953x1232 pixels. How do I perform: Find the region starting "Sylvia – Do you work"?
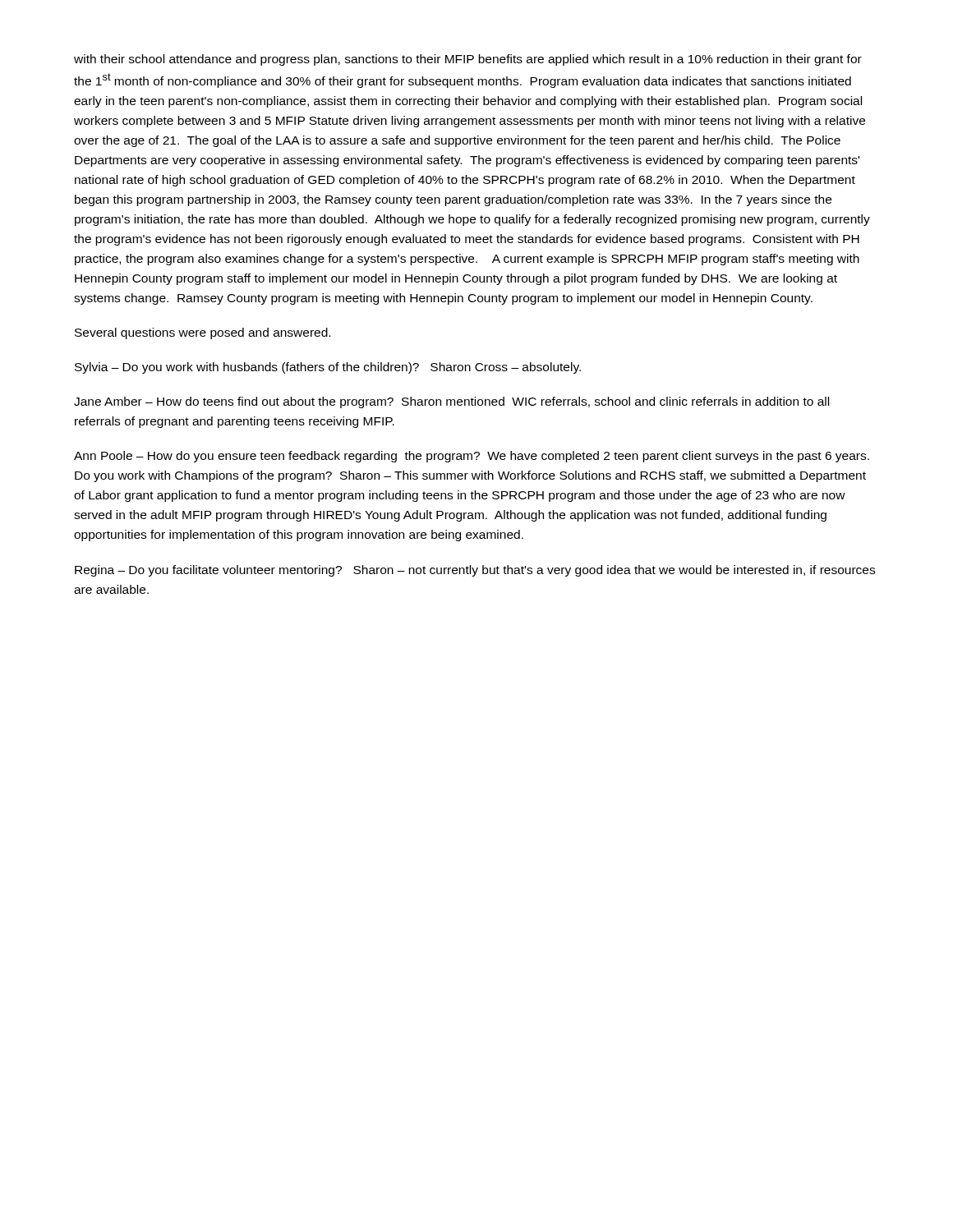pos(328,367)
